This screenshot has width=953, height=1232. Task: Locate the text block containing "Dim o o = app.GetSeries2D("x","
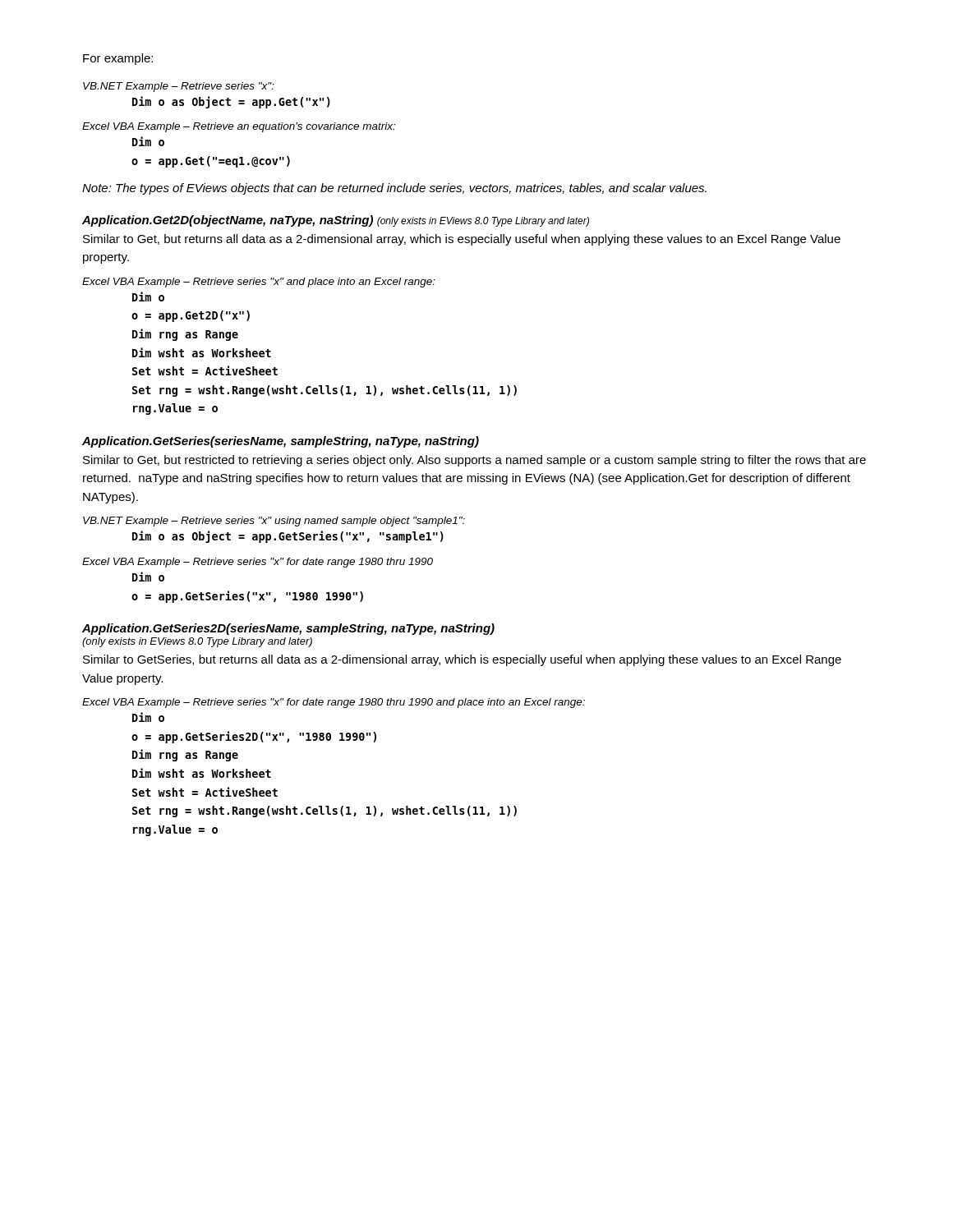click(148, 717)
